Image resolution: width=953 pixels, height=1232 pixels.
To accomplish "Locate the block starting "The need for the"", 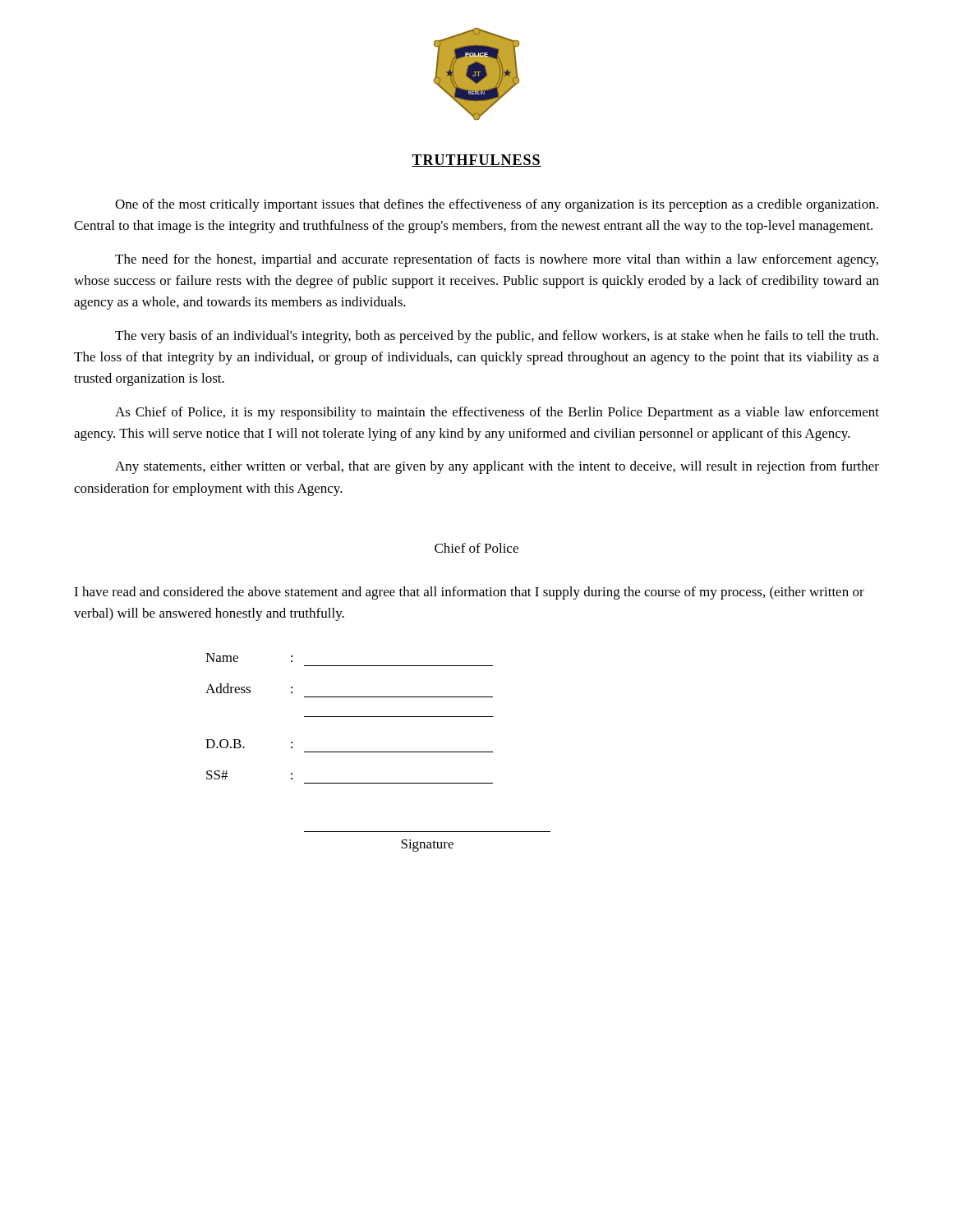I will (476, 281).
